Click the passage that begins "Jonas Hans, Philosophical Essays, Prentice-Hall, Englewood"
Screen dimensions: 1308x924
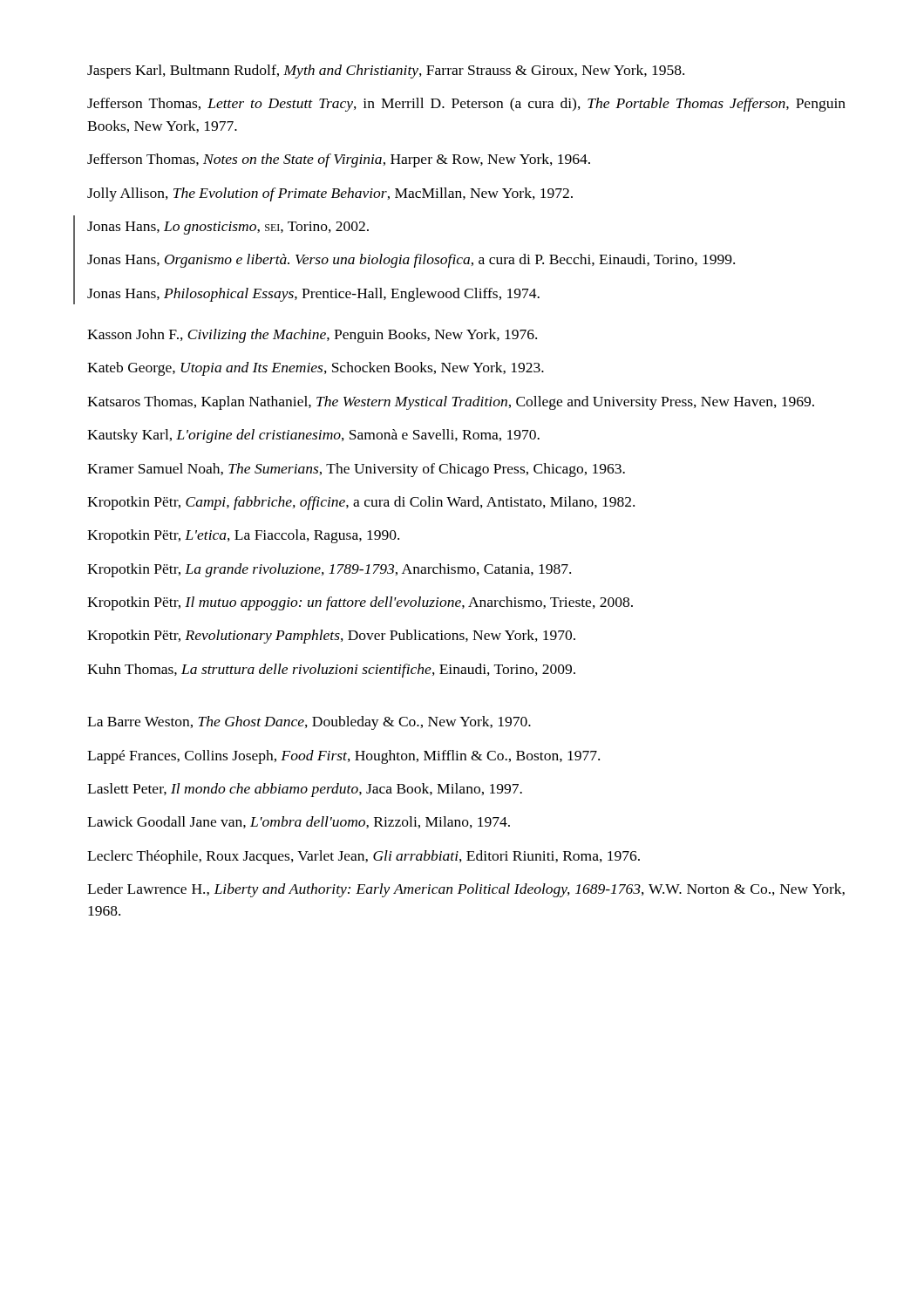[x=314, y=293]
